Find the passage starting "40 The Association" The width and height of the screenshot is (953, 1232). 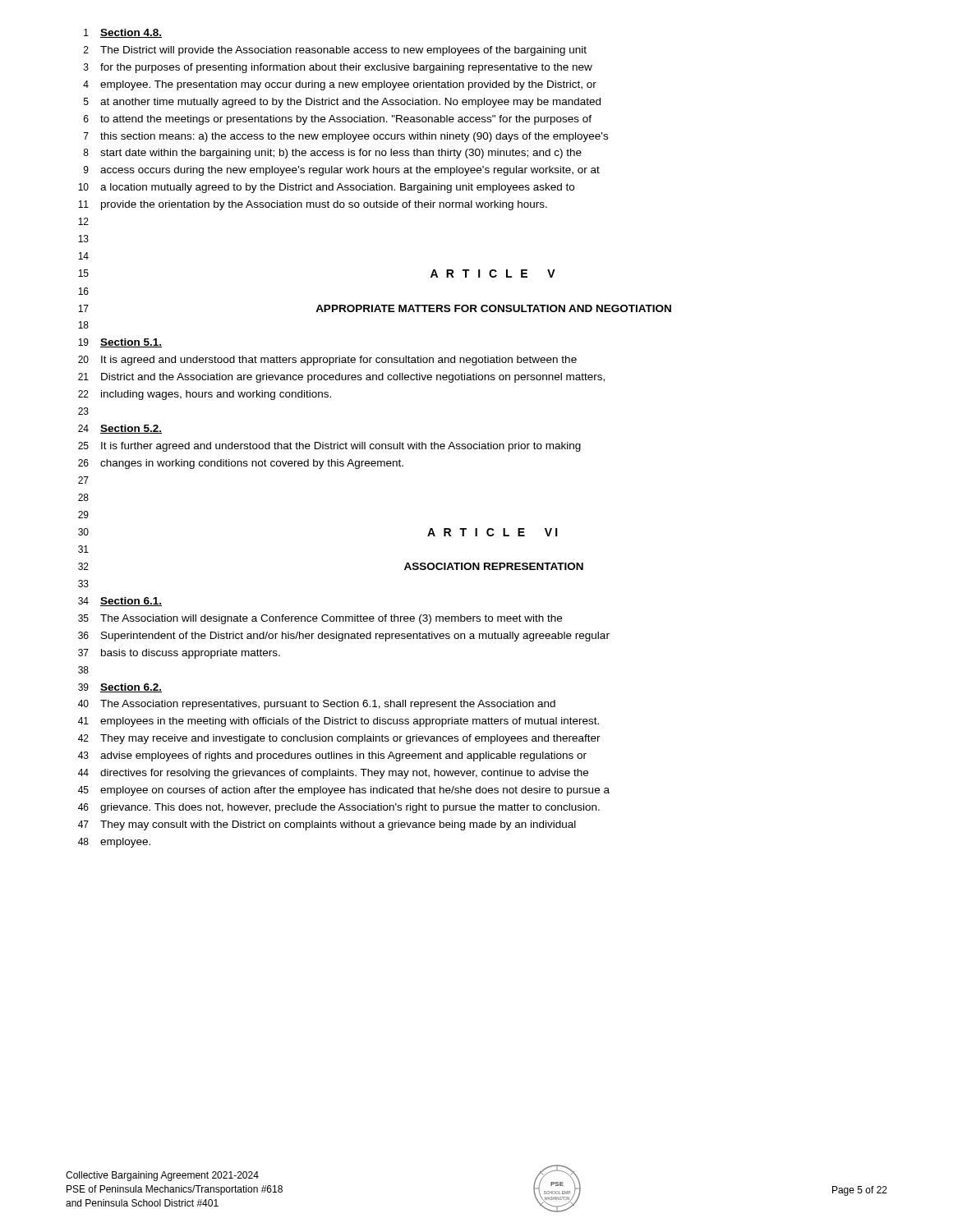(x=476, y=773)
